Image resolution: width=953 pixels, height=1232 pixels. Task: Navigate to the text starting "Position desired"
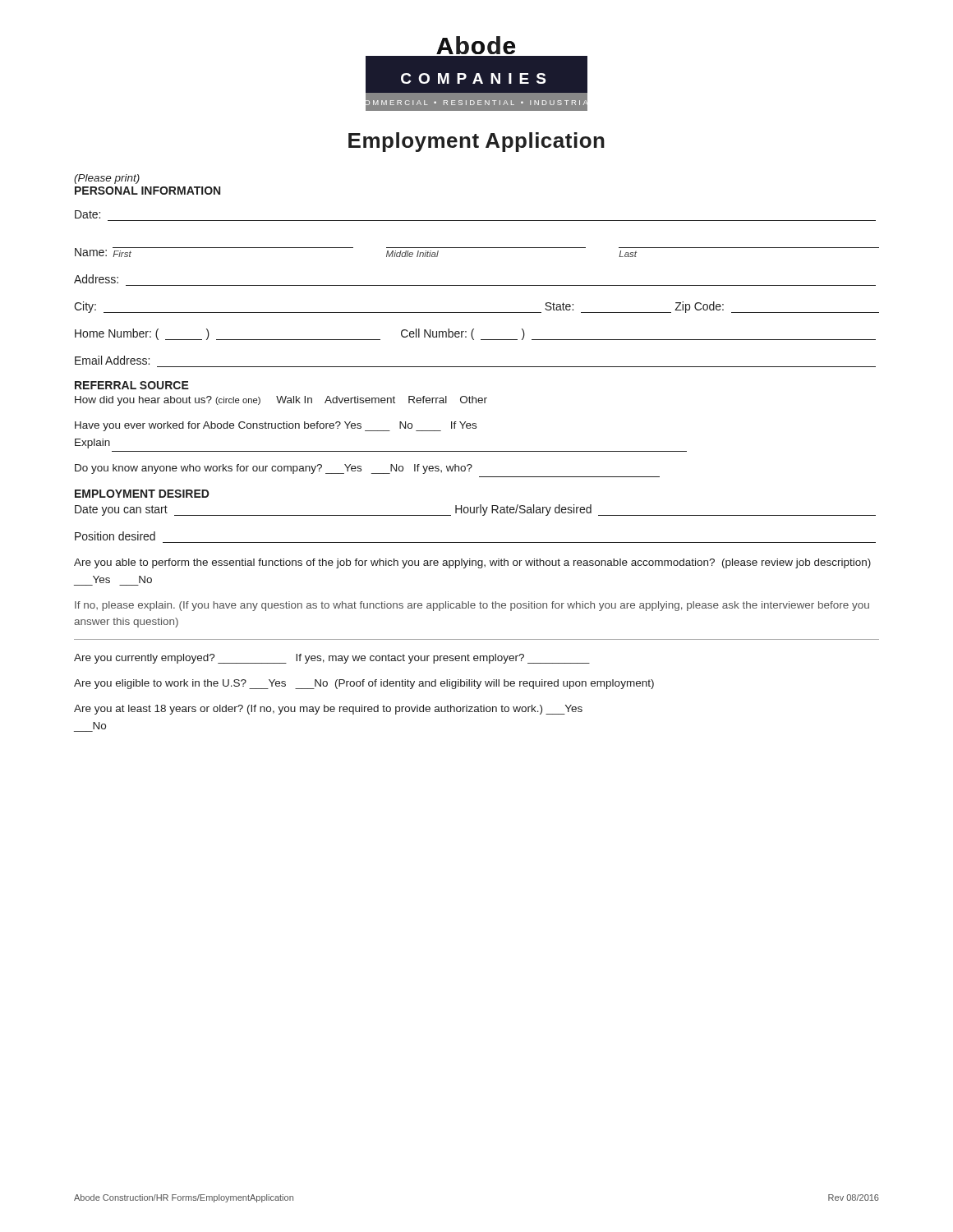pos(475,535)
